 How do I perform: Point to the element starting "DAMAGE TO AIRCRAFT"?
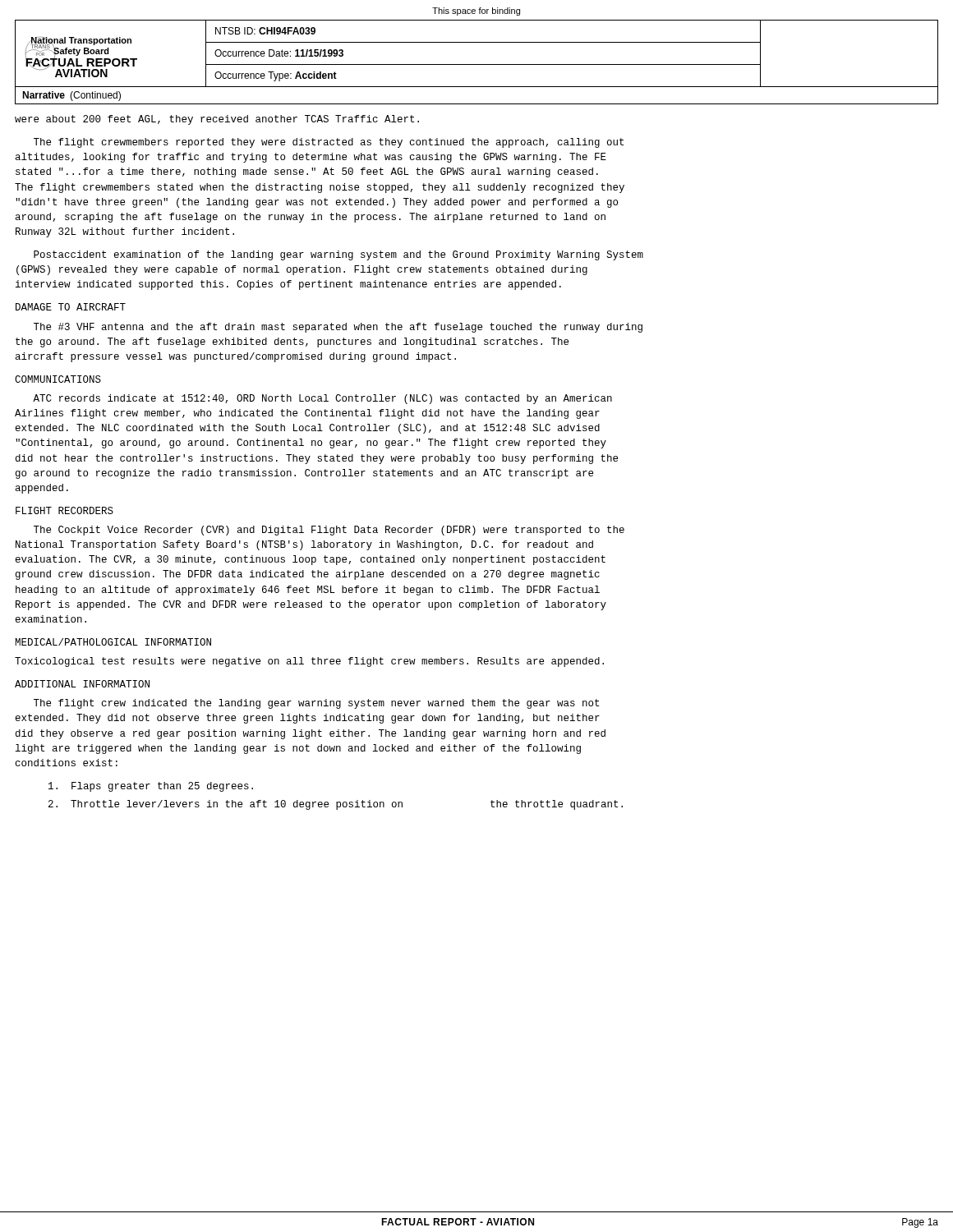click(70, 308)
